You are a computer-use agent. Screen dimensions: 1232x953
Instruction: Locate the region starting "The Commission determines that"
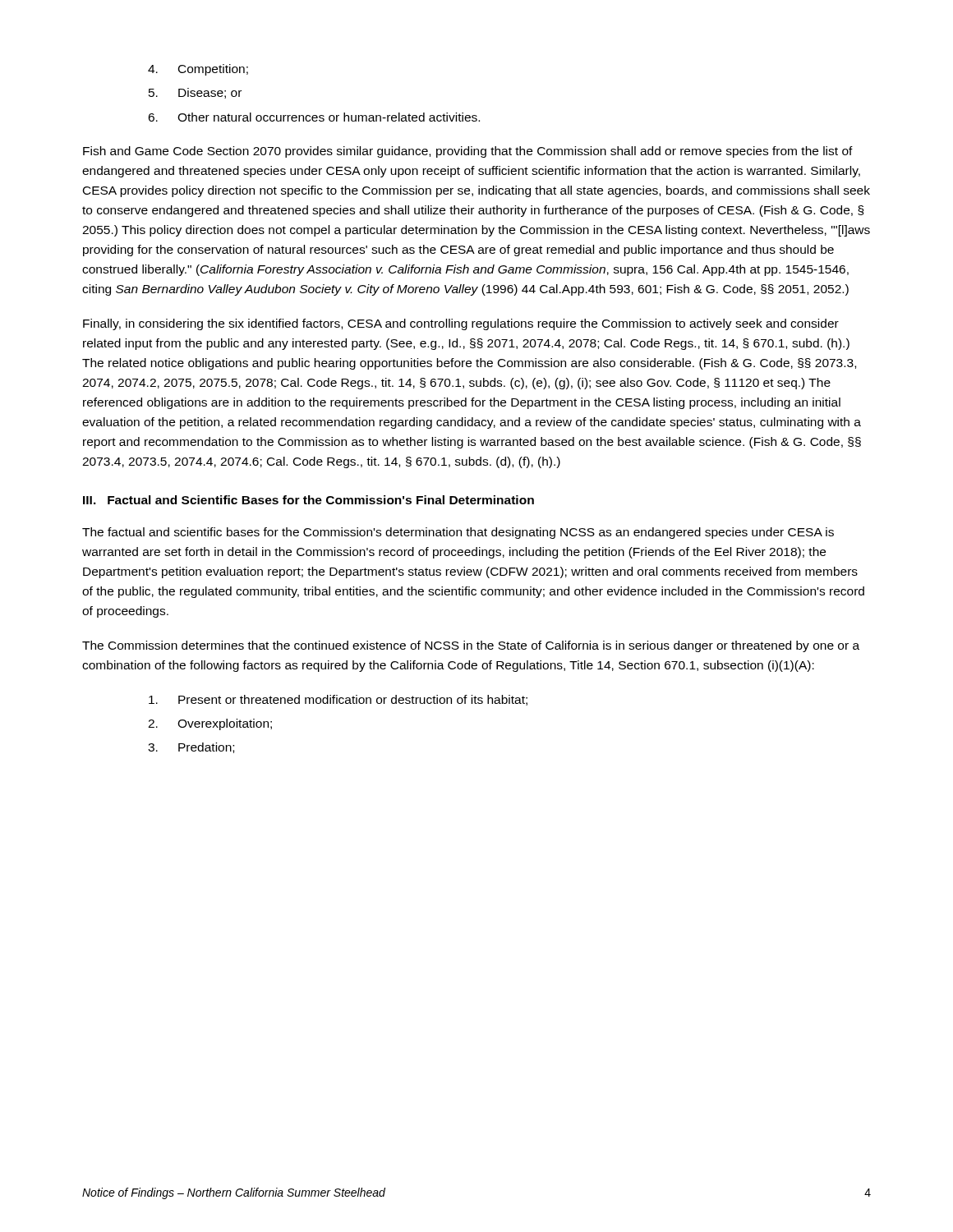coord(471,655)
